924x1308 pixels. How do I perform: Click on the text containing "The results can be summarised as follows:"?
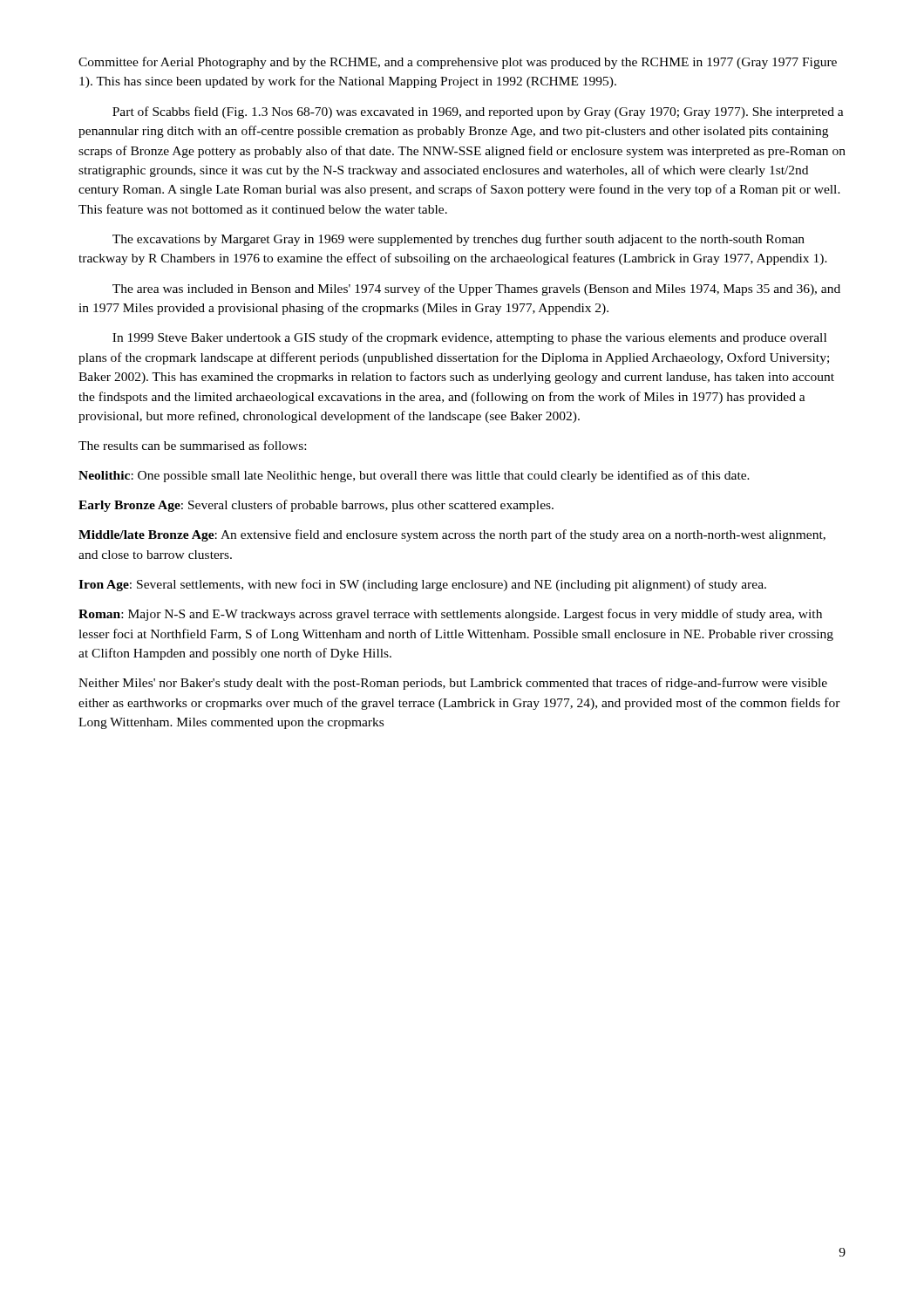[192, 445]
